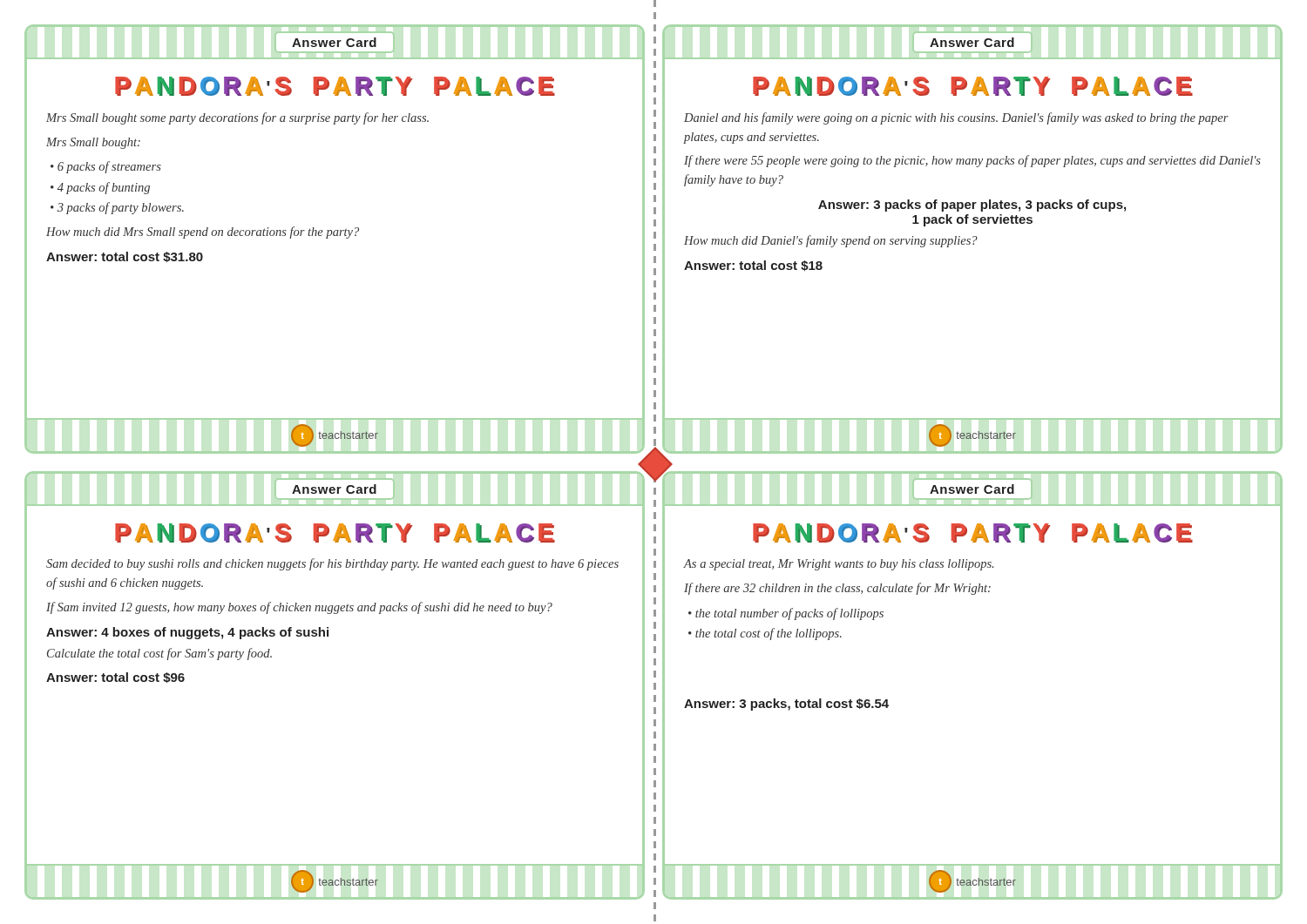Click the passage that begins "How much did Daniel's family spend"
The image size is (1307, 924).
click(x=831, y=240)
